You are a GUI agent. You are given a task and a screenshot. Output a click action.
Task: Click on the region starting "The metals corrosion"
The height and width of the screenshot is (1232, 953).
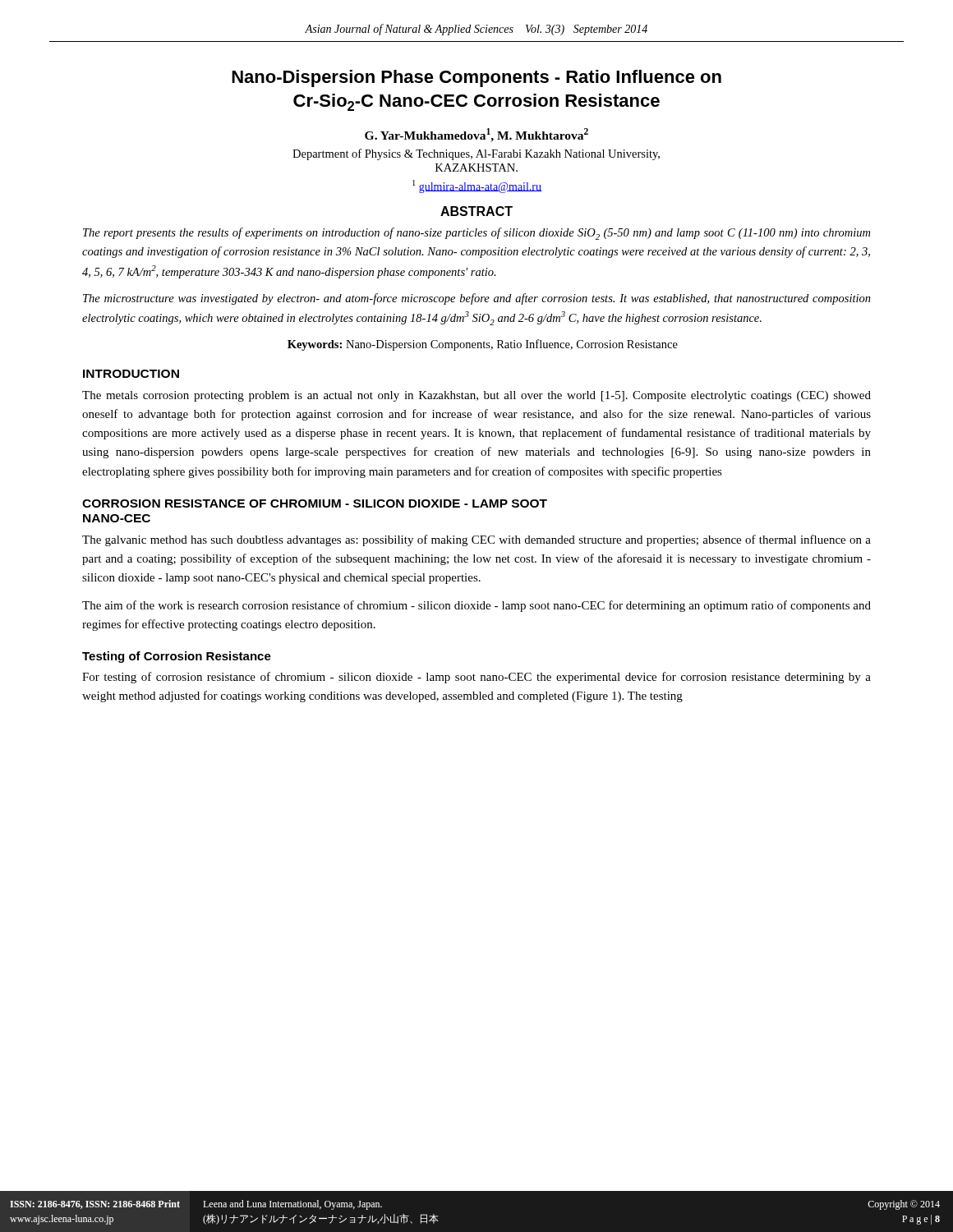pyautogui.click(x=476, y=433)
